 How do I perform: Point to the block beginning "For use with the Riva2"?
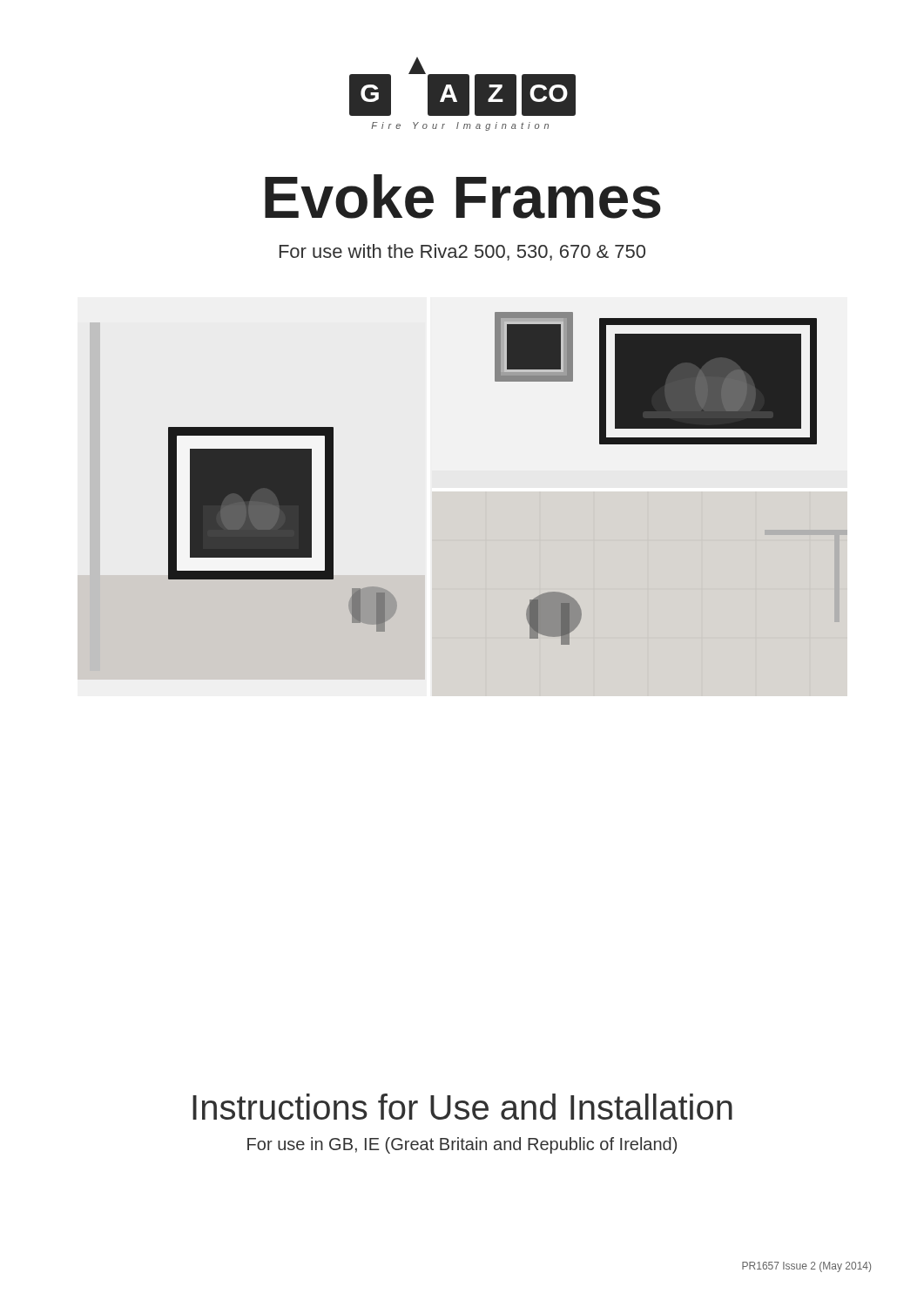[x=462, y=251]
